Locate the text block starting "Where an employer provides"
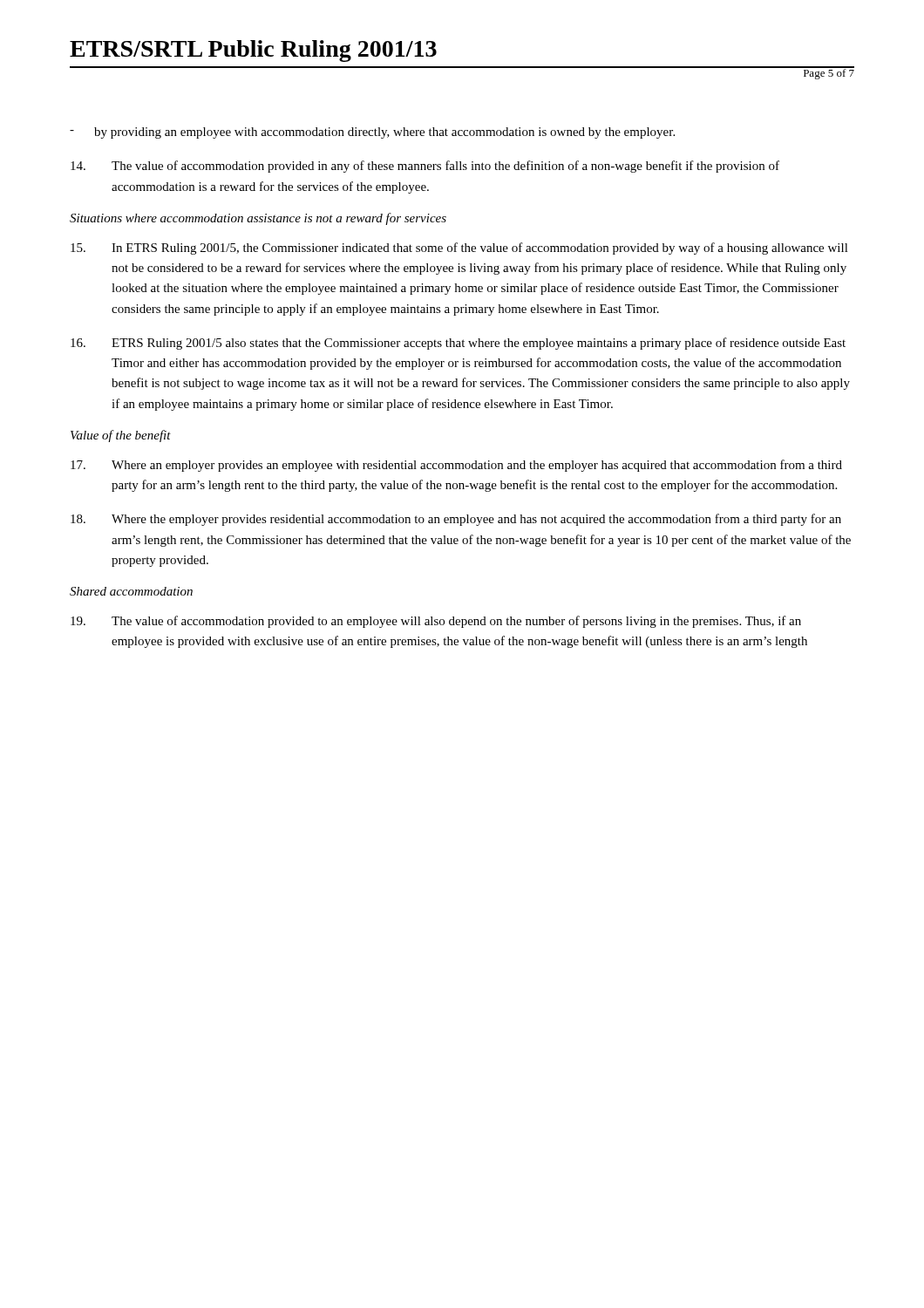Image resolution: width=924 pixels, height=1308 pixels. [x=461, y=475]
